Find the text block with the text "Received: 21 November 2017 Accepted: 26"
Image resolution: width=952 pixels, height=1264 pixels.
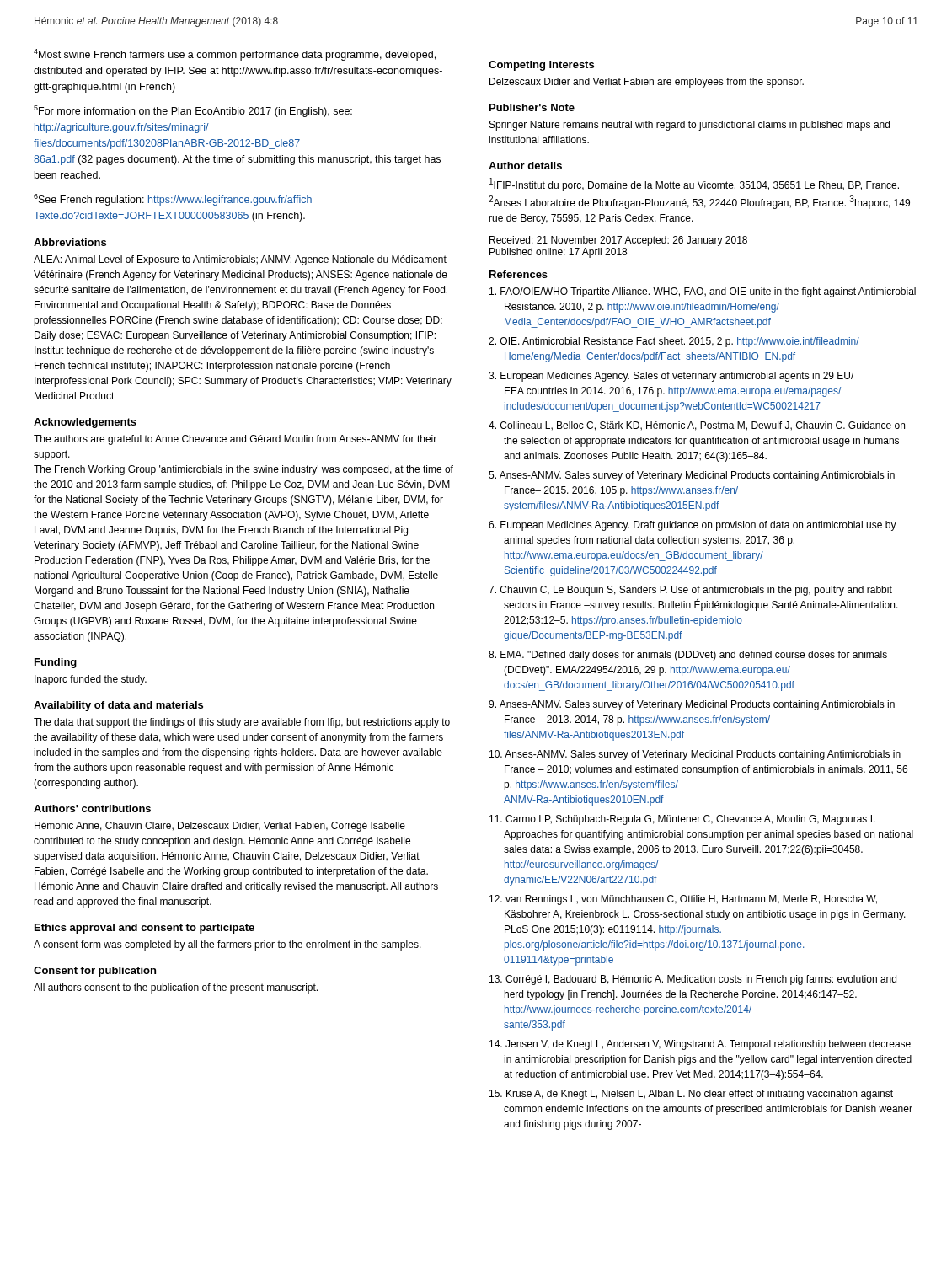[x=618, y=246]
